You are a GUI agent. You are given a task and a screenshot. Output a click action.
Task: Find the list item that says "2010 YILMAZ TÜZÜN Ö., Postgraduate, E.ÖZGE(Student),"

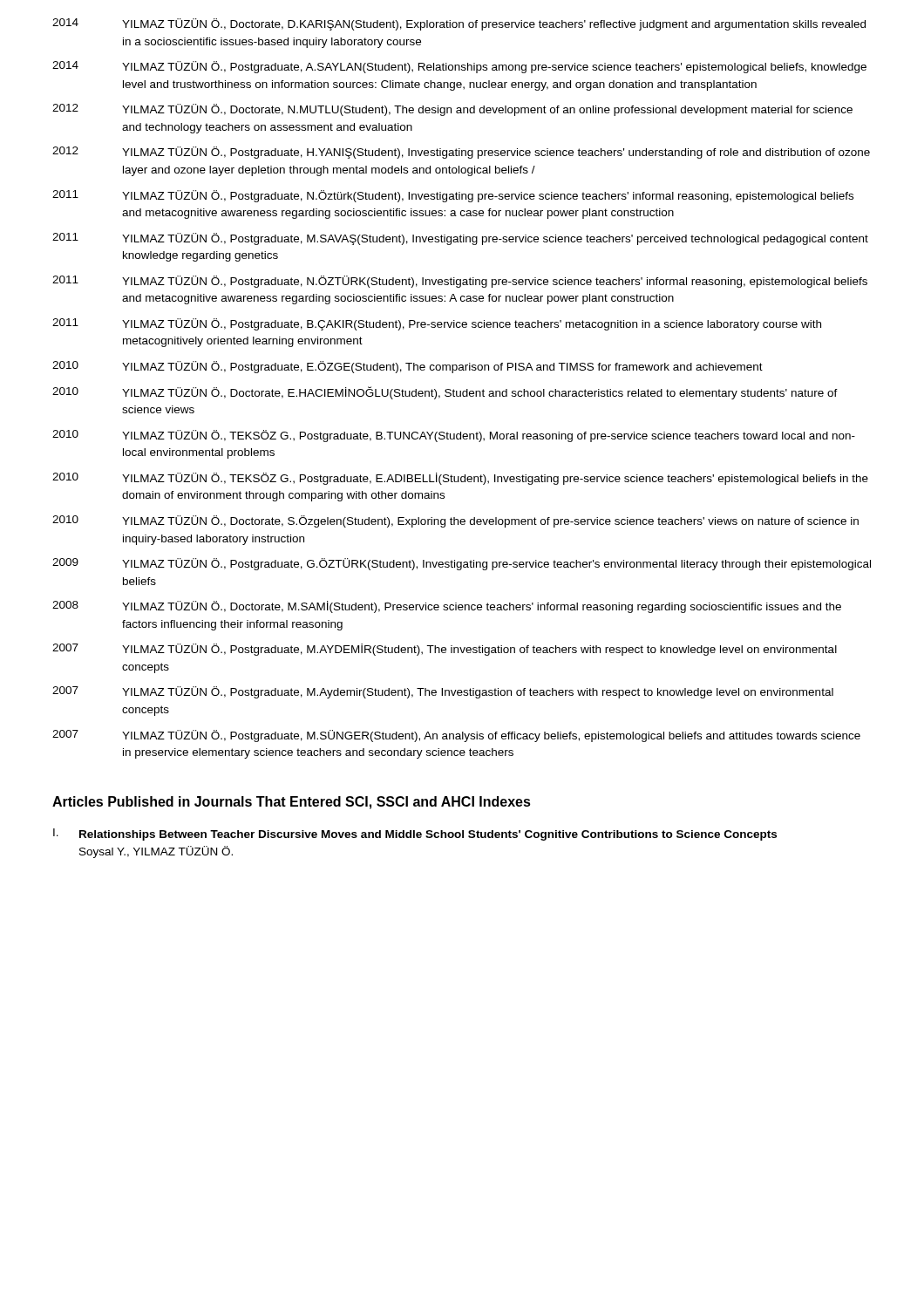click(x=462, y=367)
